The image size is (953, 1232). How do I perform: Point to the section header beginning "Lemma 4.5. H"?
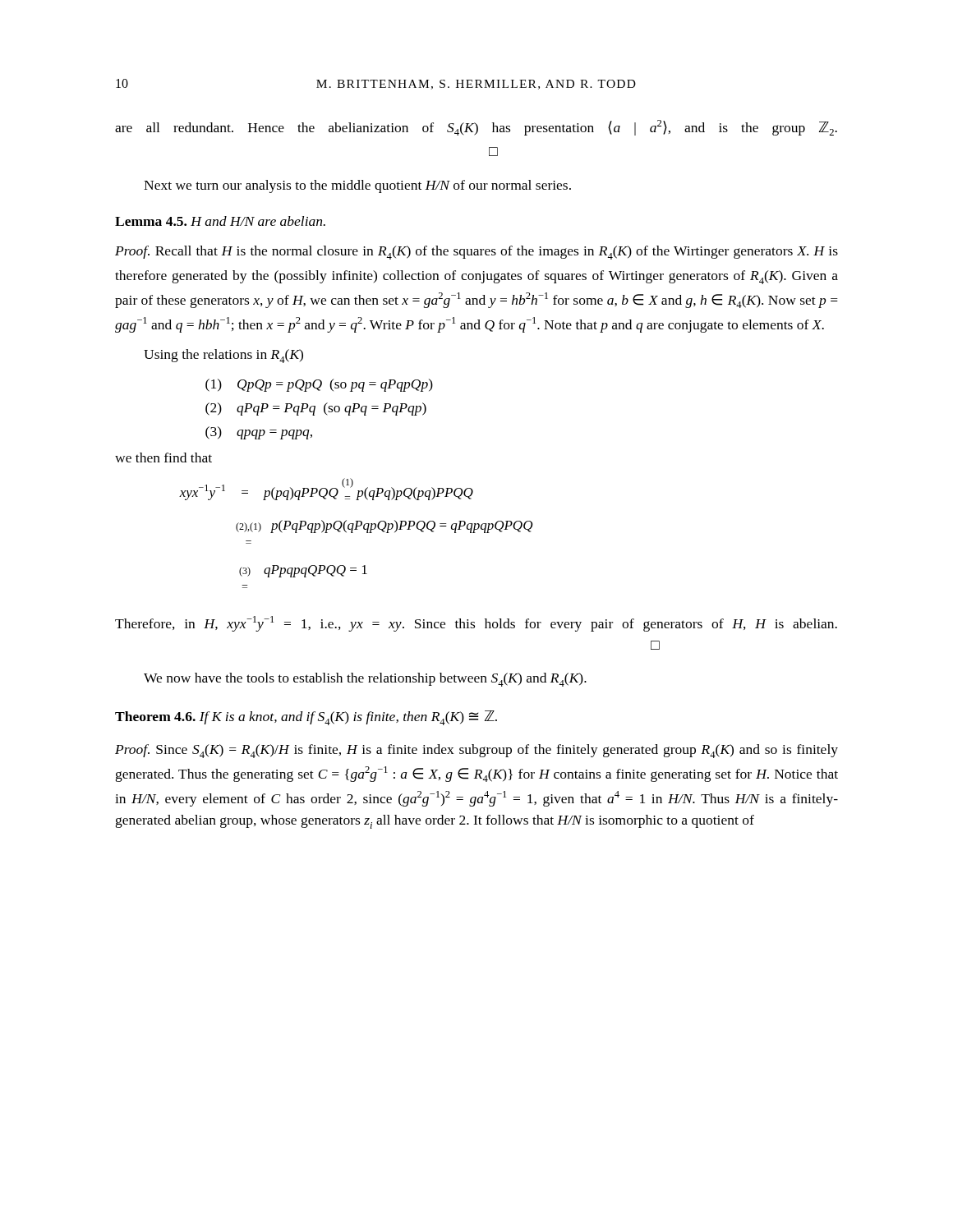220,221
